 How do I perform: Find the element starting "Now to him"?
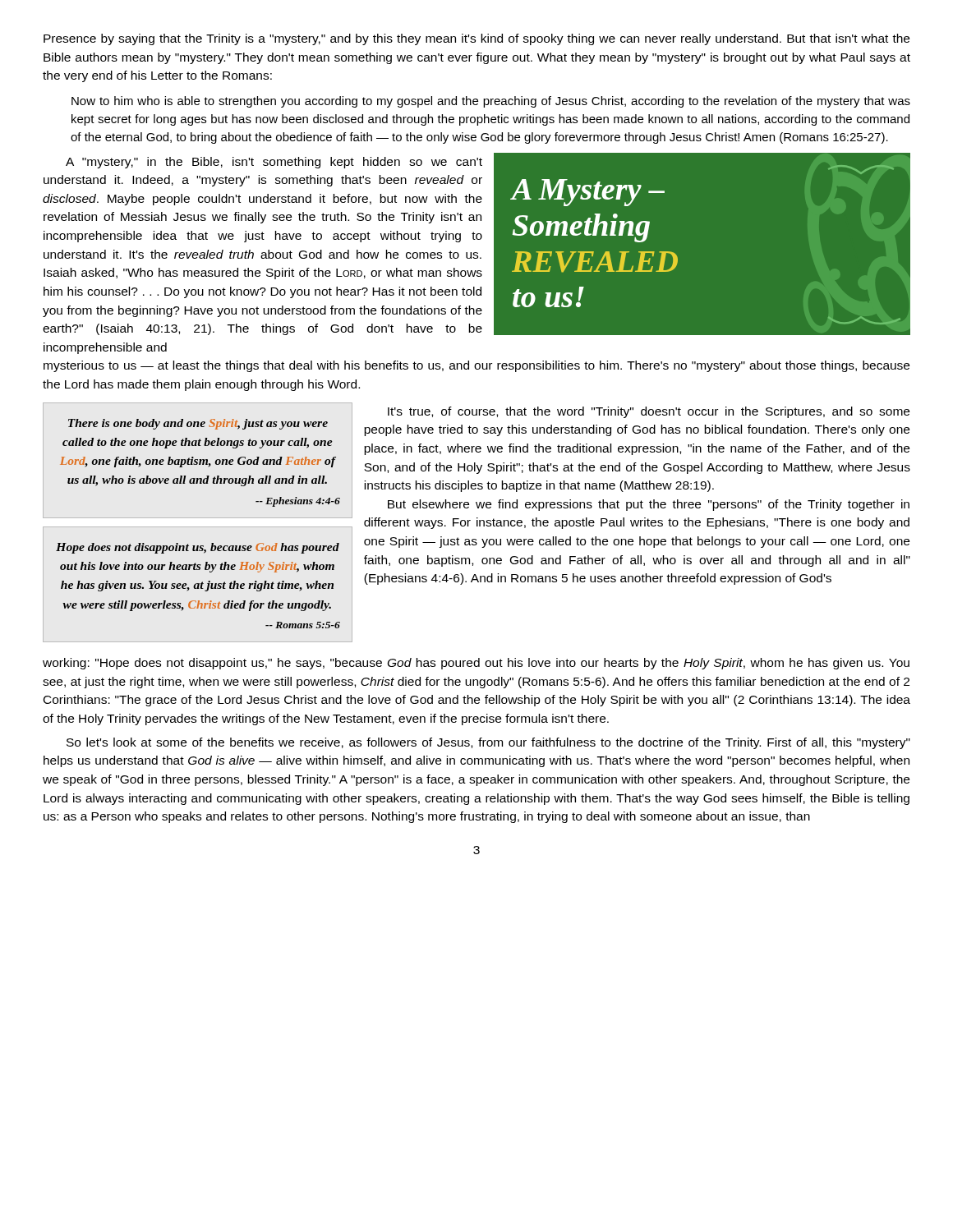(x=490, y=118)
